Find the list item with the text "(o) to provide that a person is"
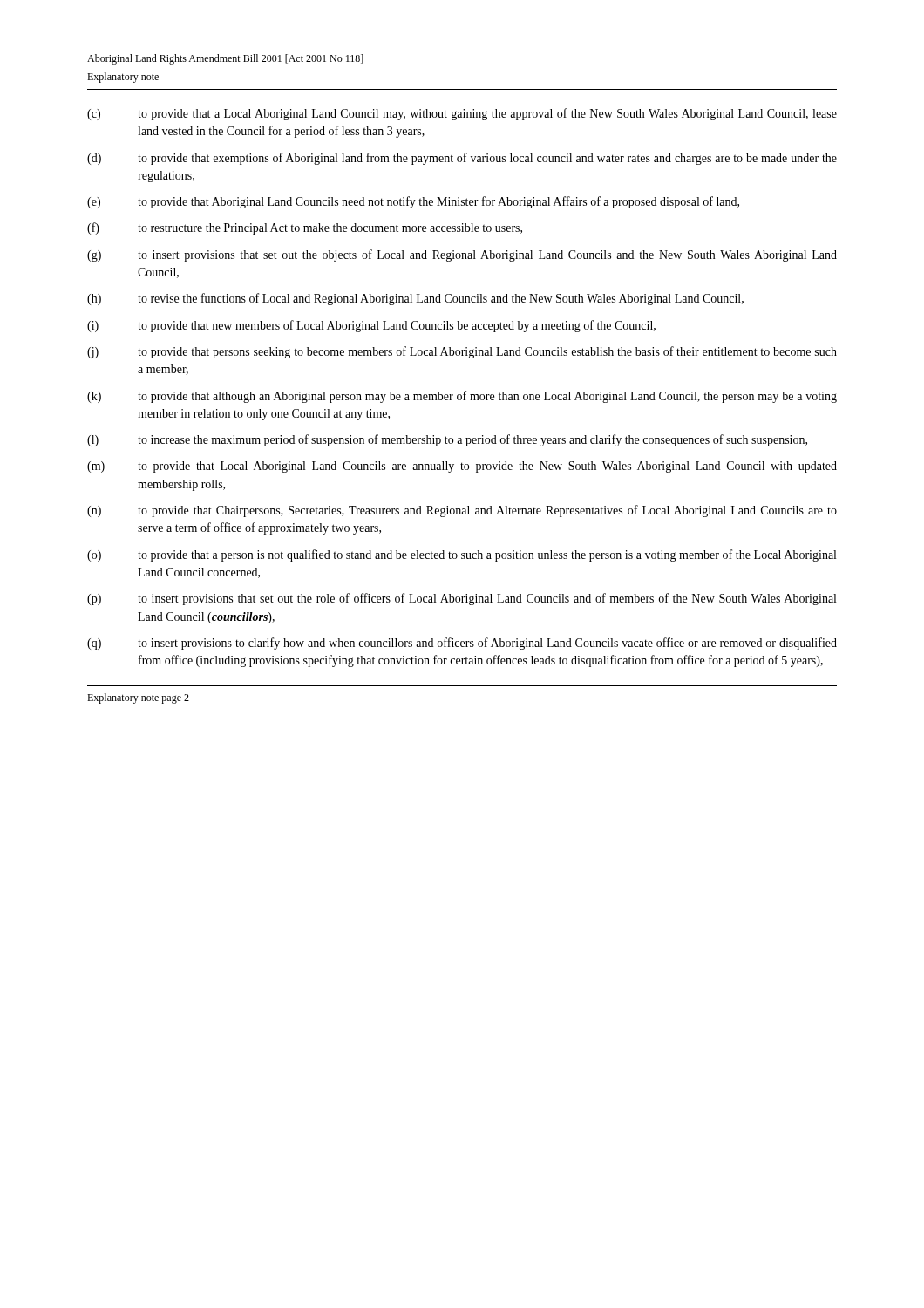Viewport: 924px width, 1308px height. click(x=462, y=564)
